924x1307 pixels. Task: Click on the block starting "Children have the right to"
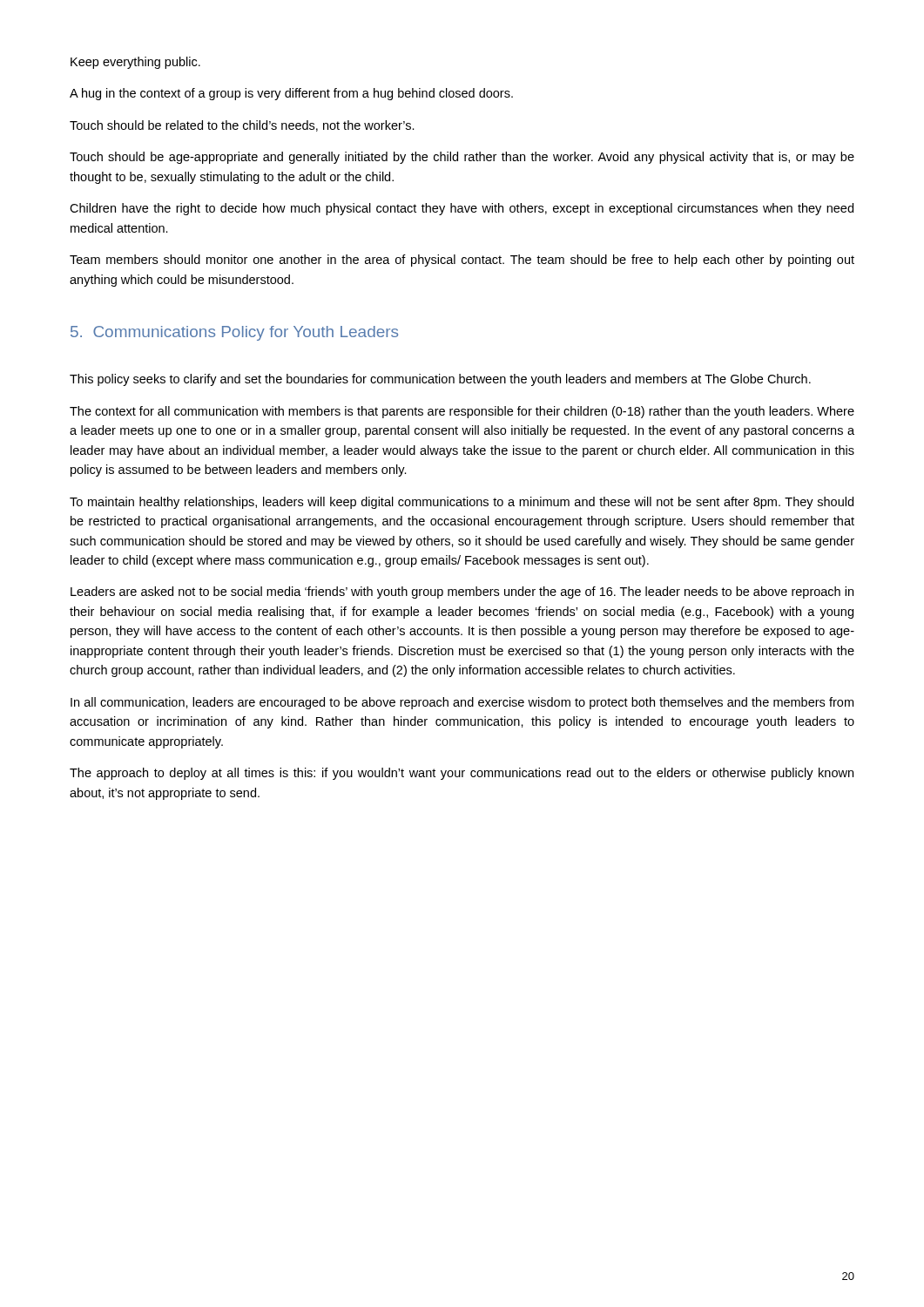coord(462,218)
